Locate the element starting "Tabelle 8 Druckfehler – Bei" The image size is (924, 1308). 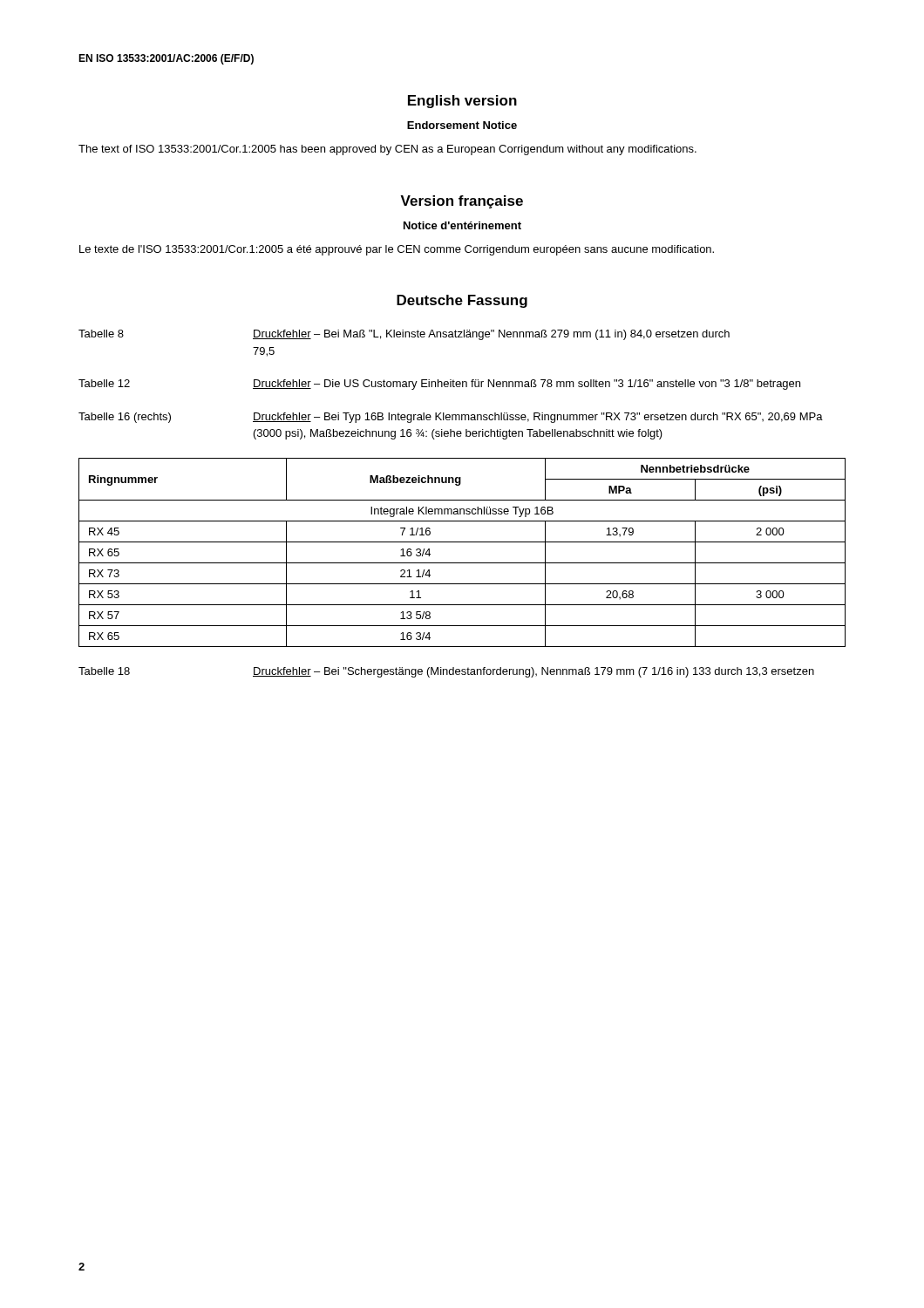click(x=462, y=342)
